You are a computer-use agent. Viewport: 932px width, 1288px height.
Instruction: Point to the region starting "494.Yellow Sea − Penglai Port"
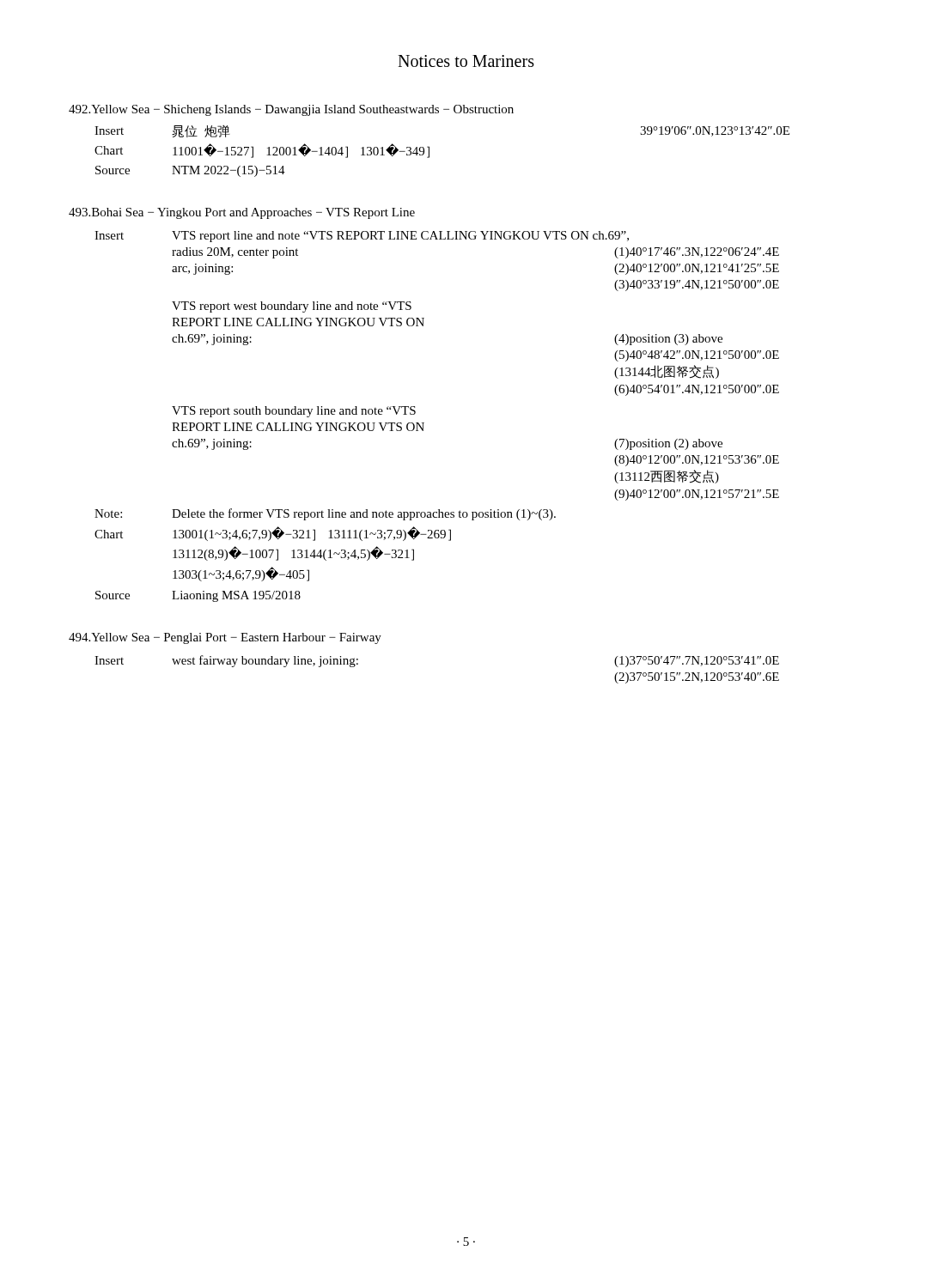point(225,637)
